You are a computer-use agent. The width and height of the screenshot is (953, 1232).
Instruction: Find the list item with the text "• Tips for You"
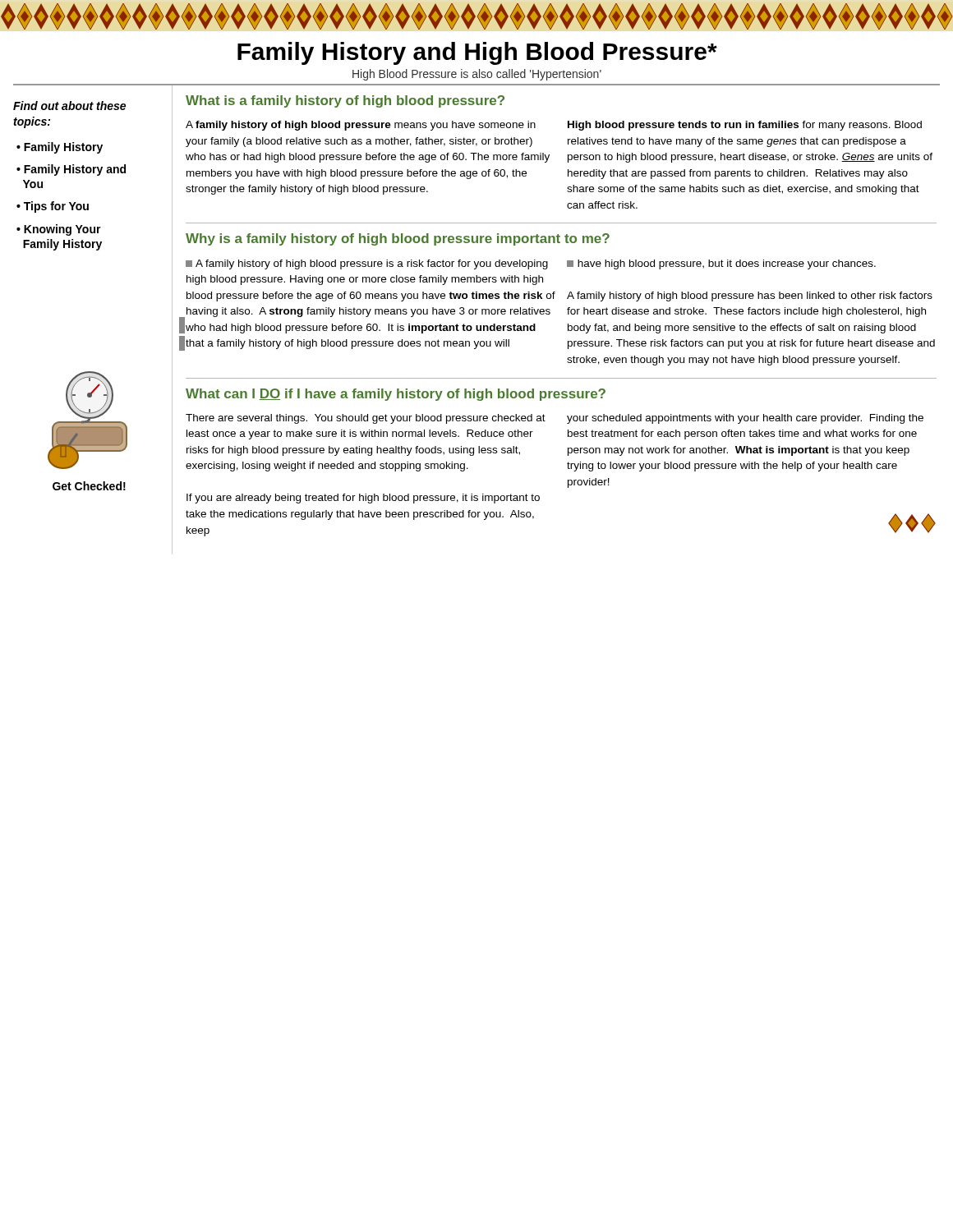(53, 206)
